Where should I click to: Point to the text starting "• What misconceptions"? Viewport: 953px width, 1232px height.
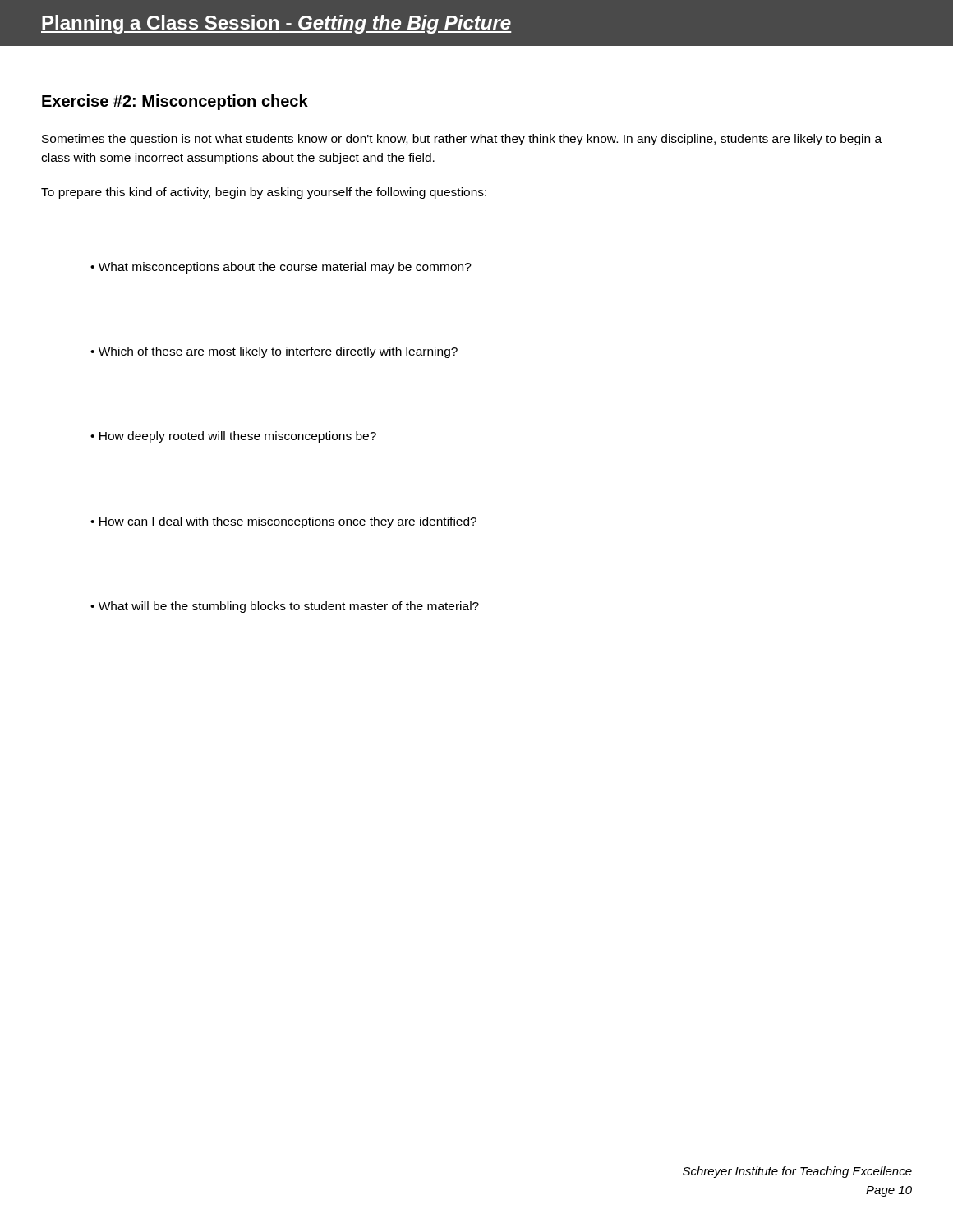pos(281,266)
